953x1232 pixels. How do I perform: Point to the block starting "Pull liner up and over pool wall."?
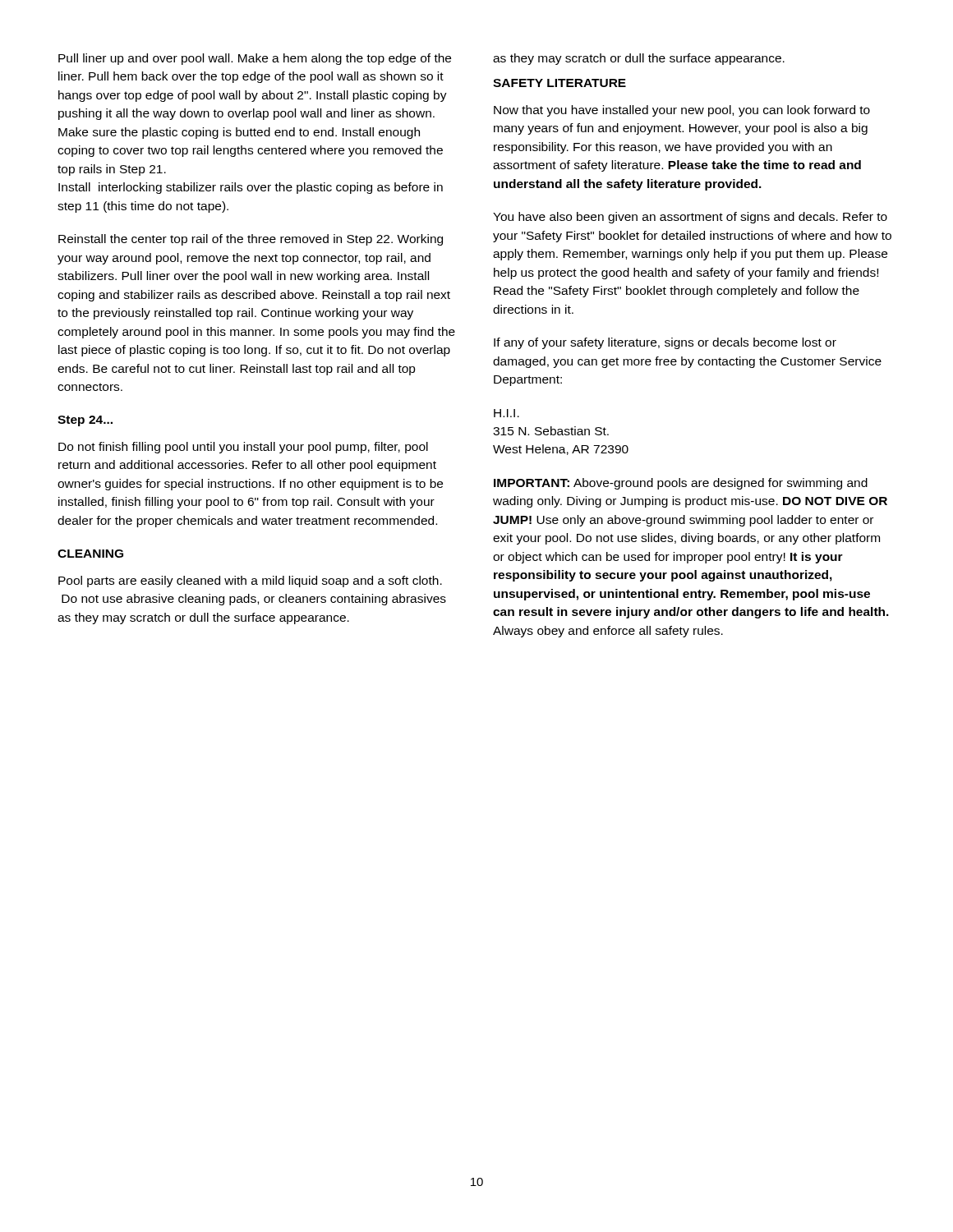click(x=255, y=132)
